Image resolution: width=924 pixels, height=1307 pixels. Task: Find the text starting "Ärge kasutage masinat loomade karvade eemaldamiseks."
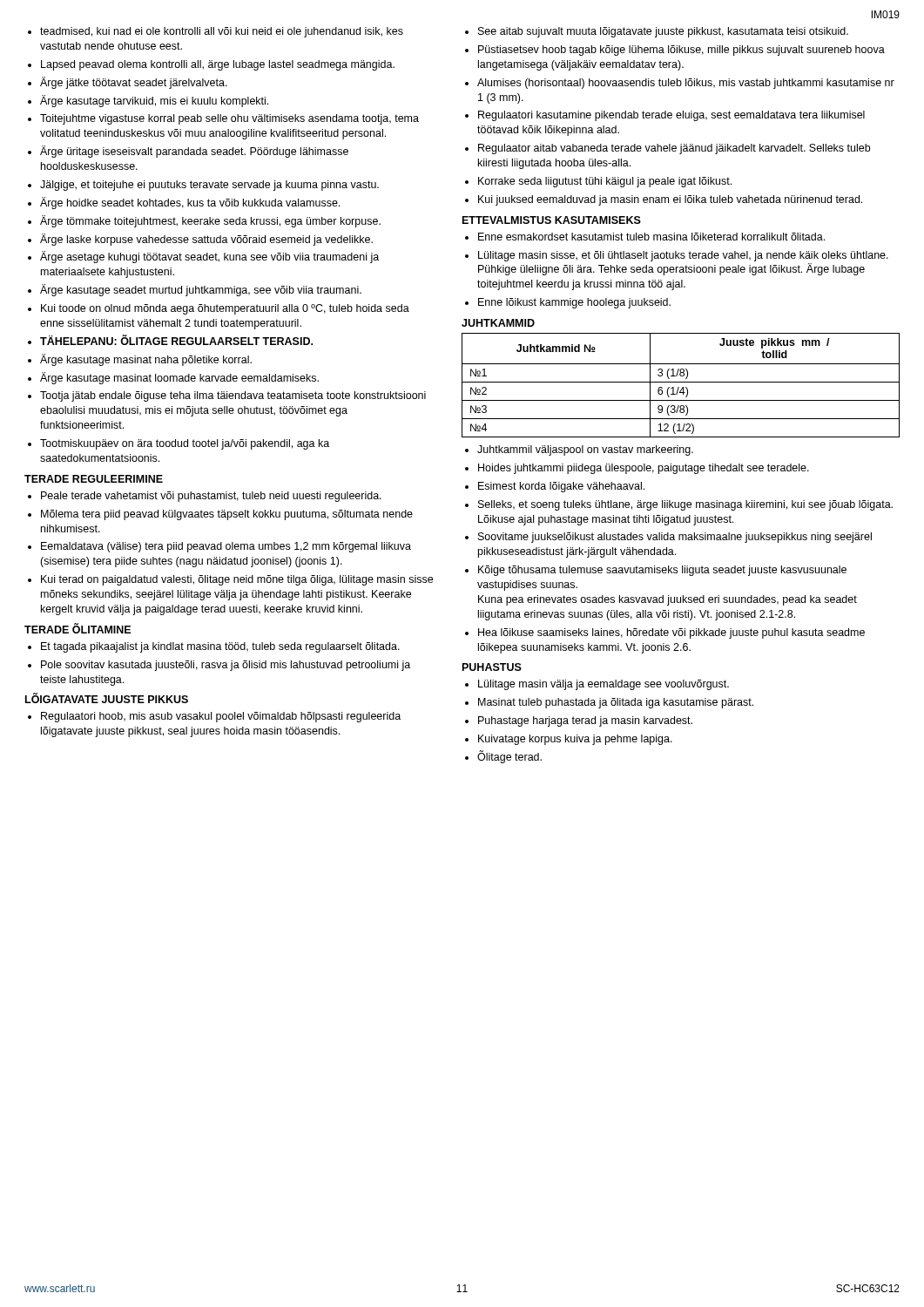(x=229, y=378)
